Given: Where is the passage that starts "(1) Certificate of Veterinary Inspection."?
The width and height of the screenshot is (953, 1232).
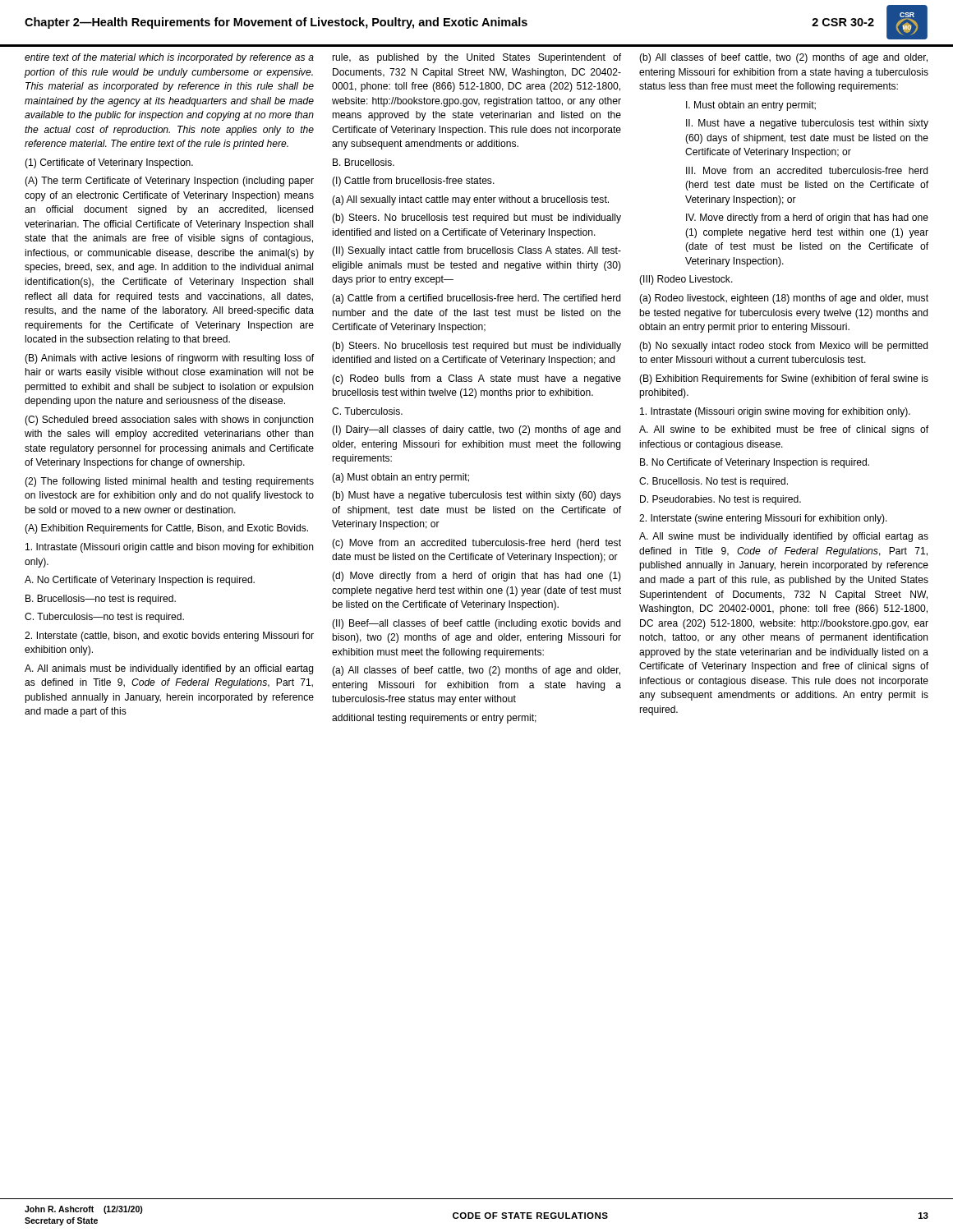Looking at the screenshot, I should (x=169, y=438).
